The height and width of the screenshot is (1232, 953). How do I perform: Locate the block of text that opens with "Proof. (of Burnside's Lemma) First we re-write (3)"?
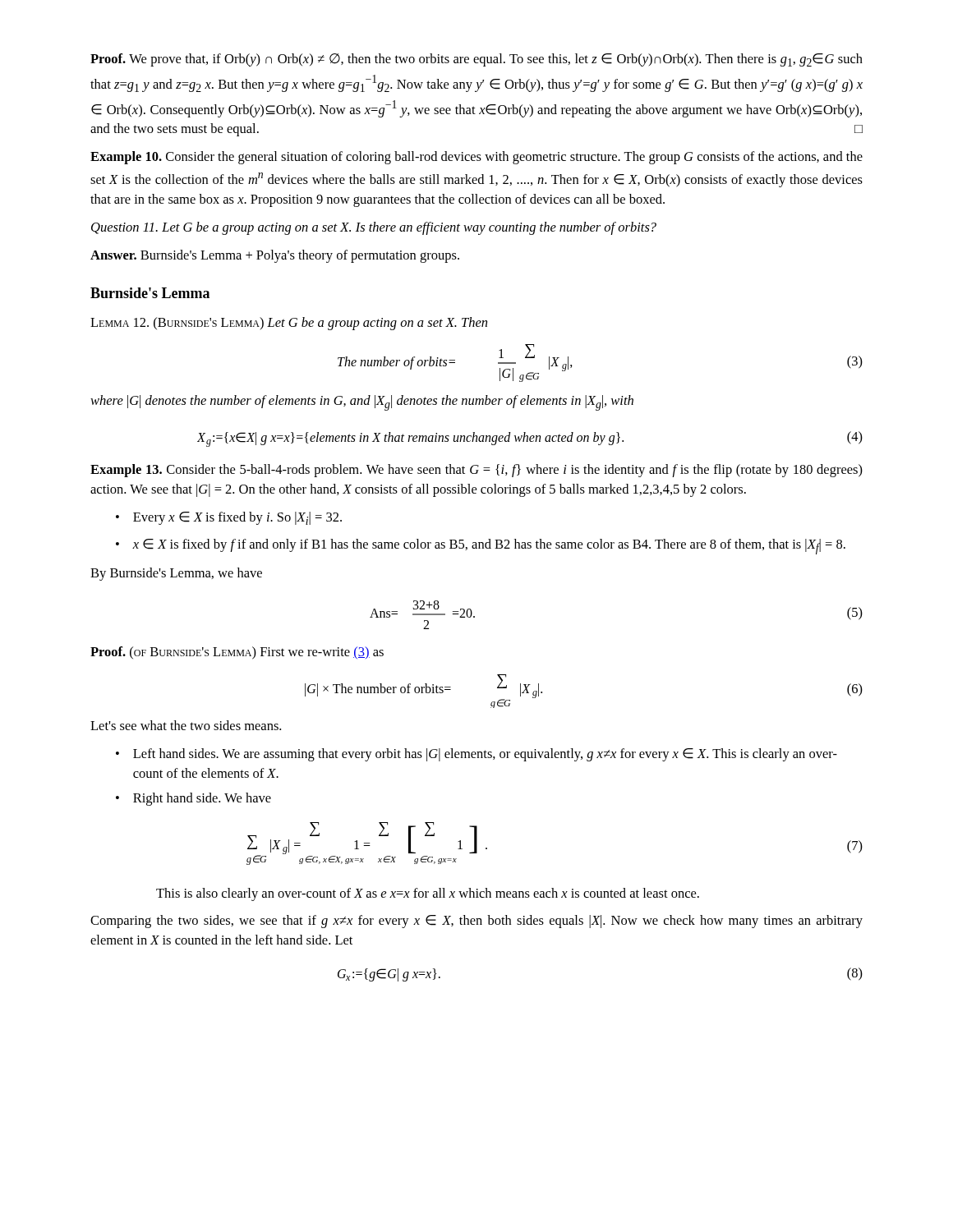coord(237,653)
